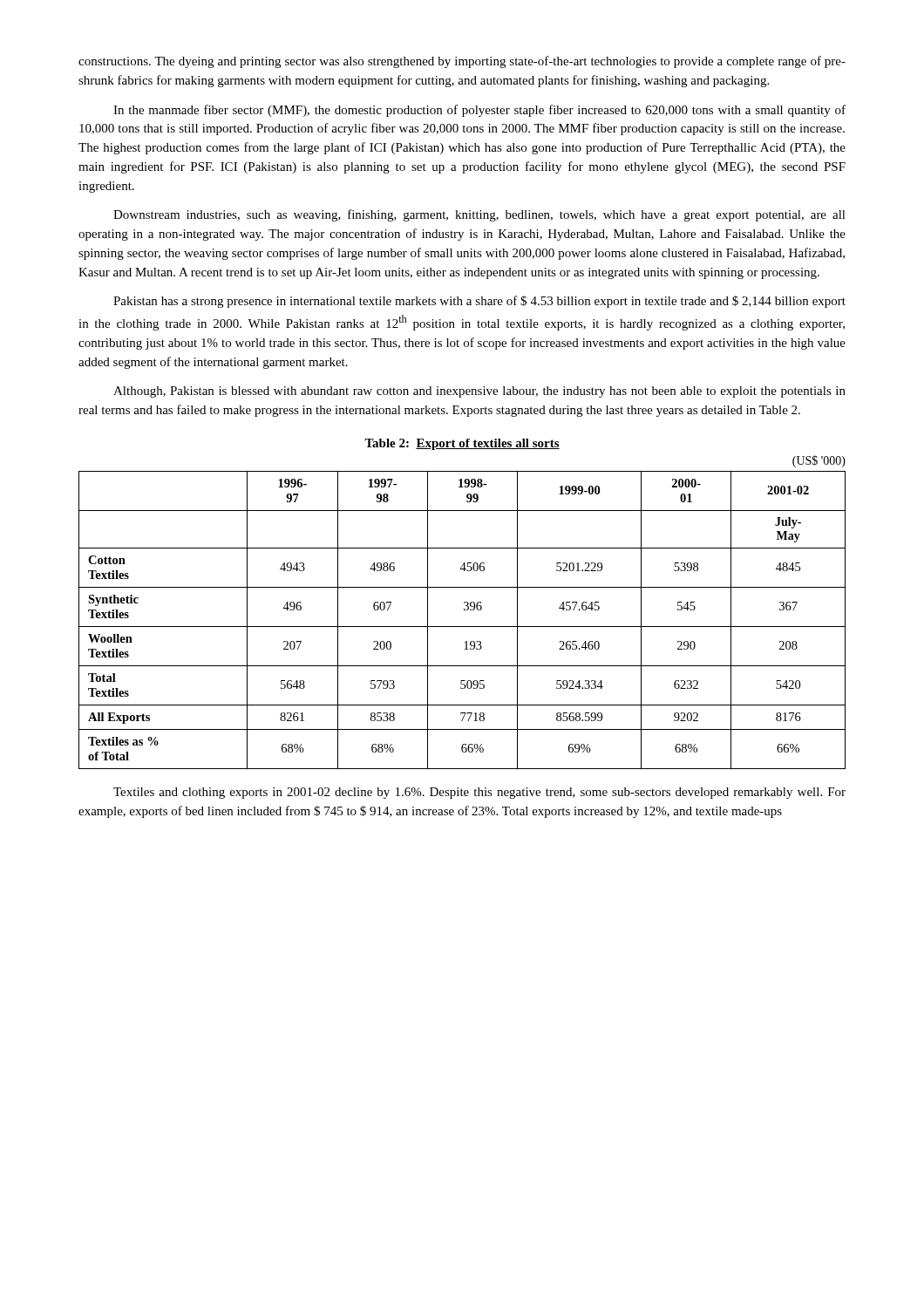Image resolution: width=924 pixels, height=1308 pixels.
Task: Navigate to the region starting "In the manmade fiber sector (MMF),"
Action: [x=462, y=147]
